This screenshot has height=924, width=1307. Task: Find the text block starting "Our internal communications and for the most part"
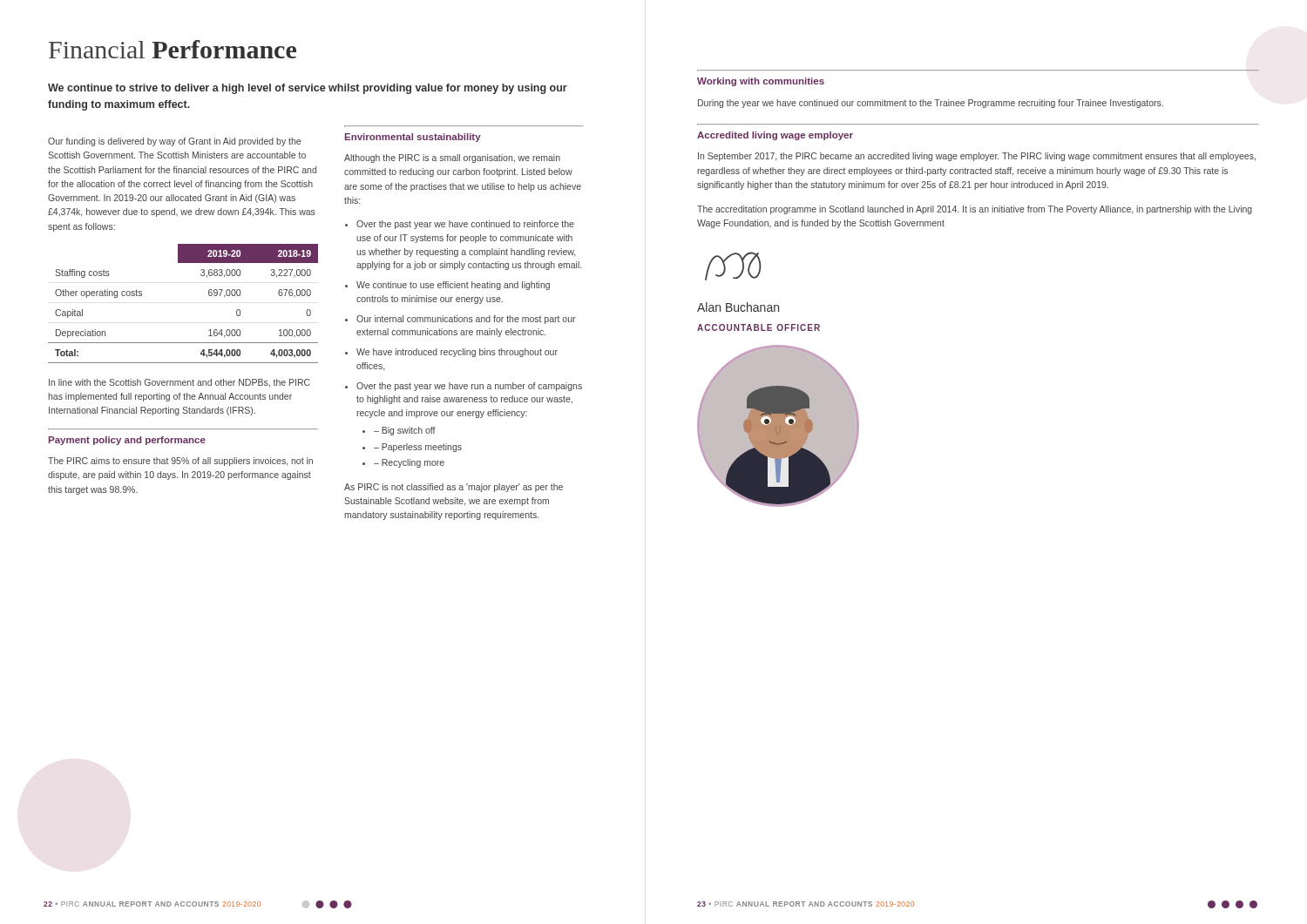[x=466, y=325]
